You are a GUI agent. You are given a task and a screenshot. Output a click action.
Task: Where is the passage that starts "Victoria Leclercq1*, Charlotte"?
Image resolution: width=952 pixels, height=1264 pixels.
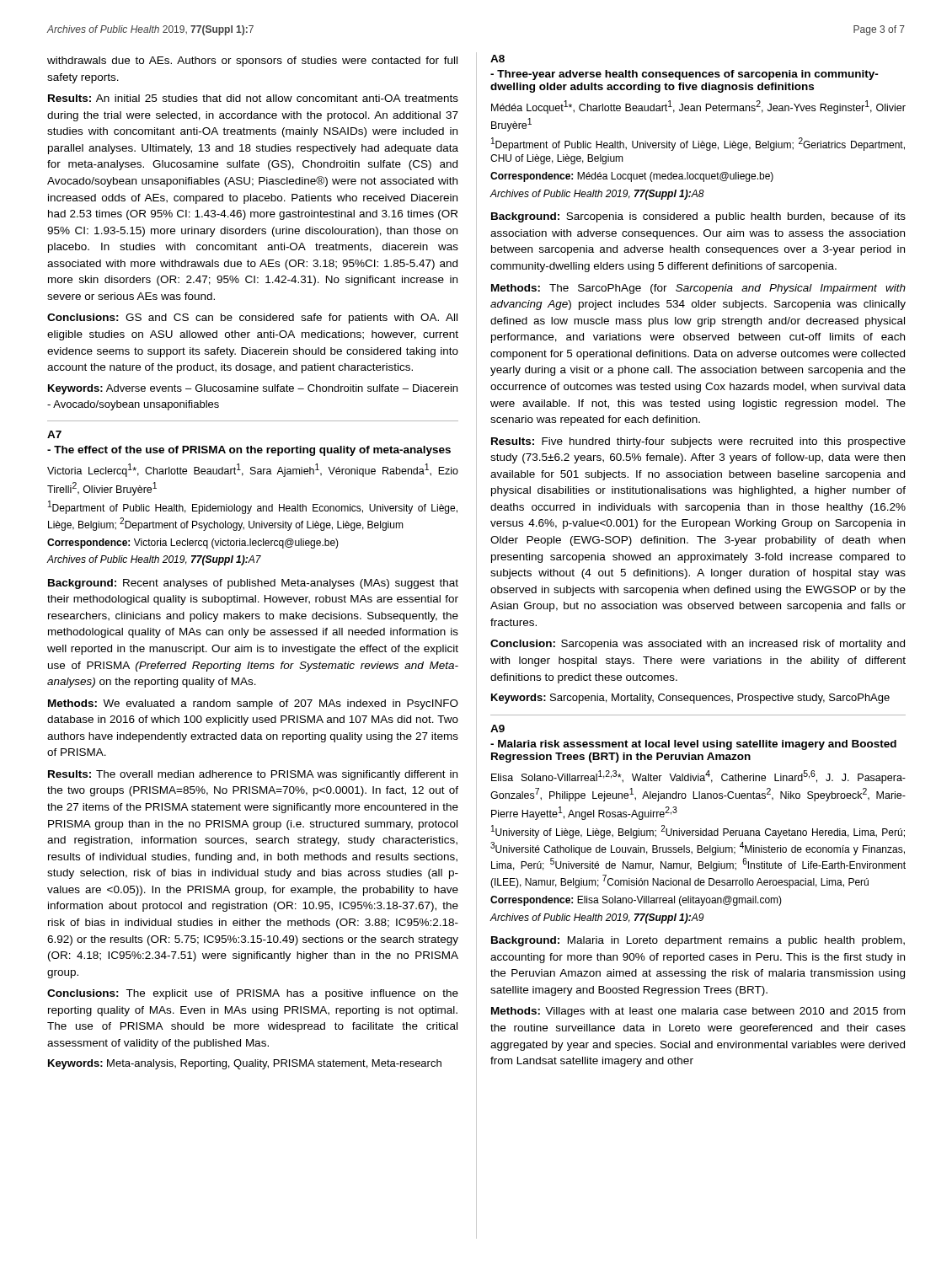click(x=253, y=514)
